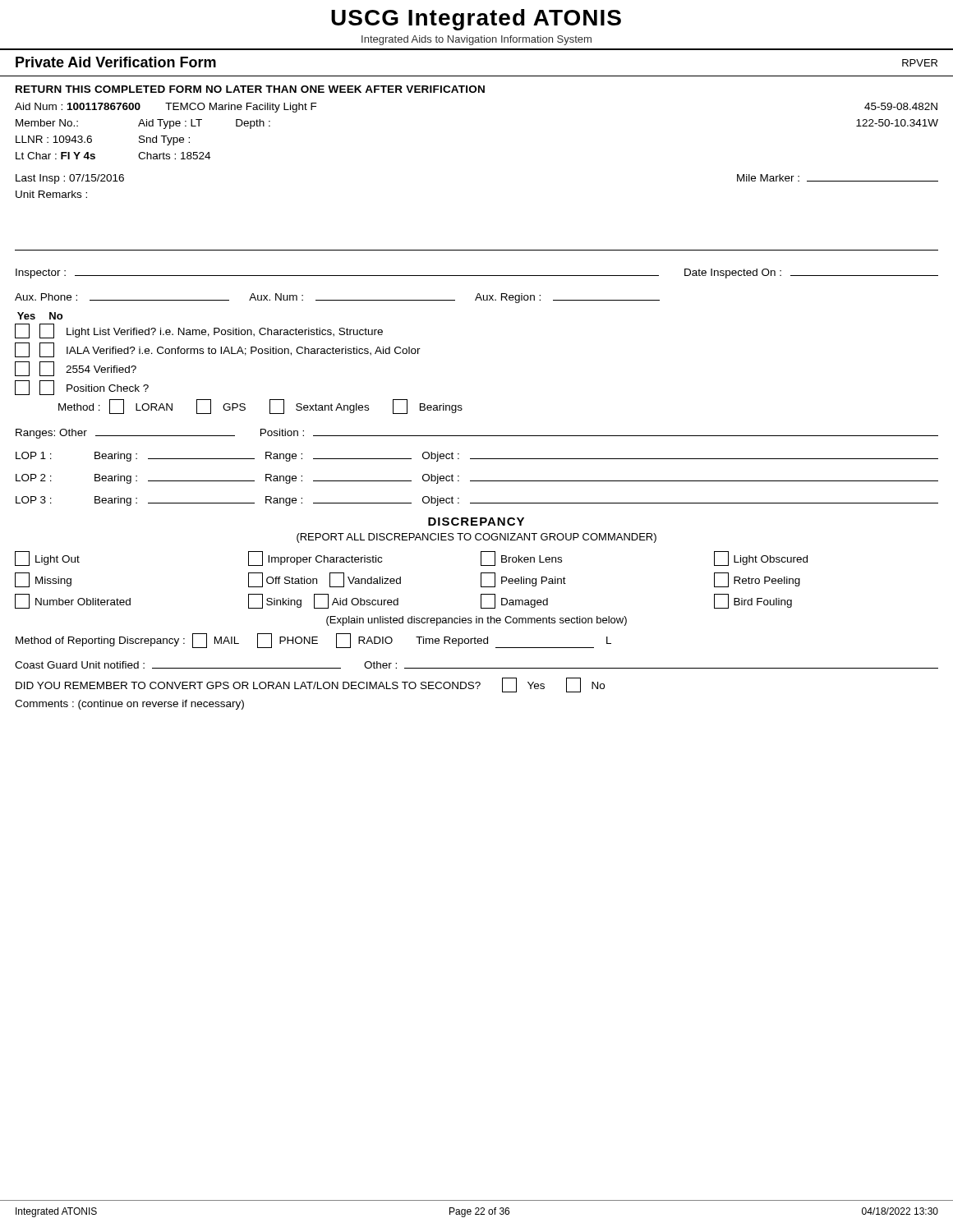The height and width of the screenshot is (1232, 953).
Task: Find the region starting "Sinking Aid Obscured"
Action: (x=323, y=601)
